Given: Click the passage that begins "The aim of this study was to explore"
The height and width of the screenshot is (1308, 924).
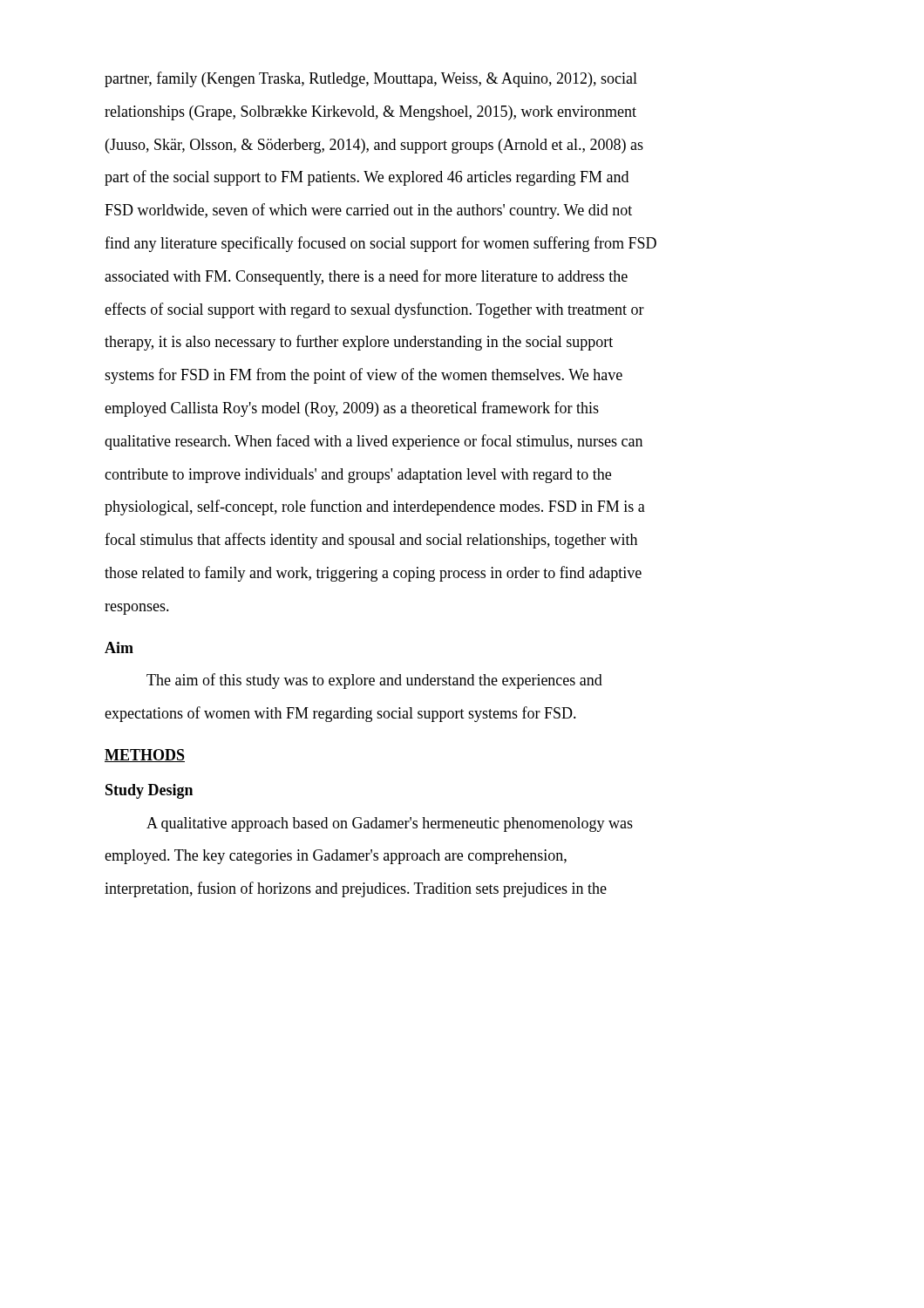Looking at the screenshot, I should pos(462,698).
